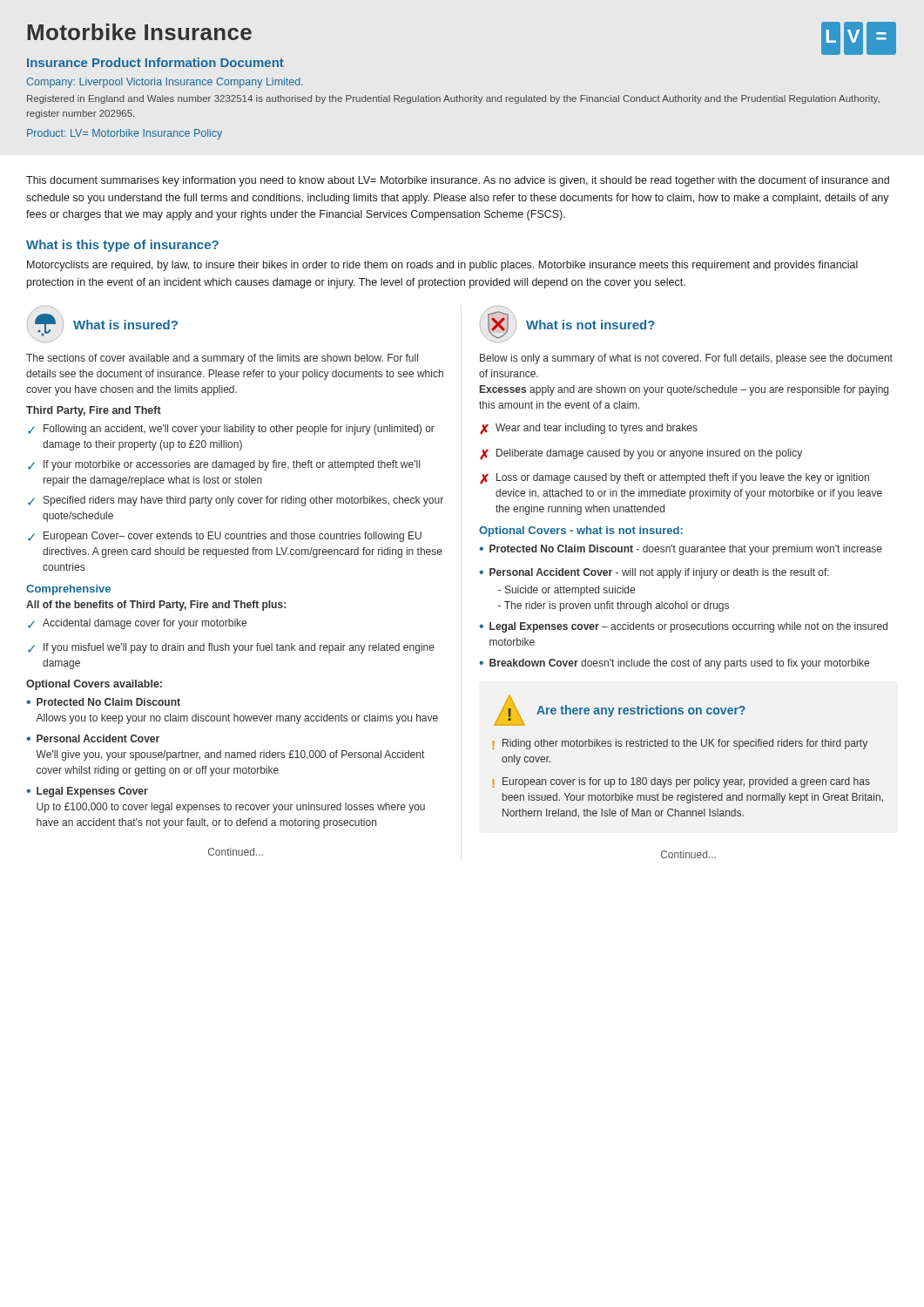Viewport: 924px width, 1307px height.
Task: Find the section header on this page that starts "Third Party, Fire and"
Action: click(x=93, y=411)
